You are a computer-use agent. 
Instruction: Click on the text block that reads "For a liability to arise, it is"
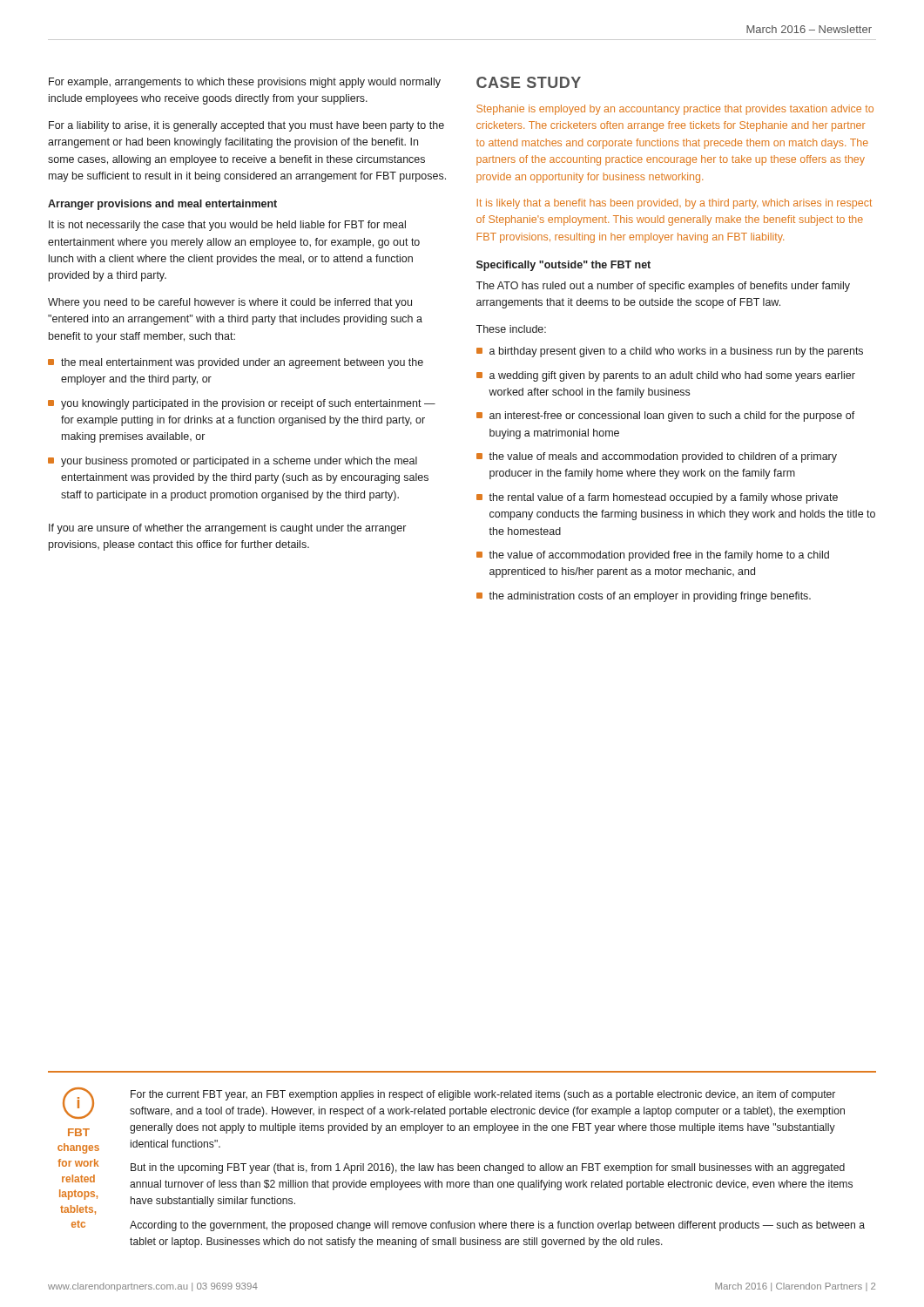pos(247,151)
